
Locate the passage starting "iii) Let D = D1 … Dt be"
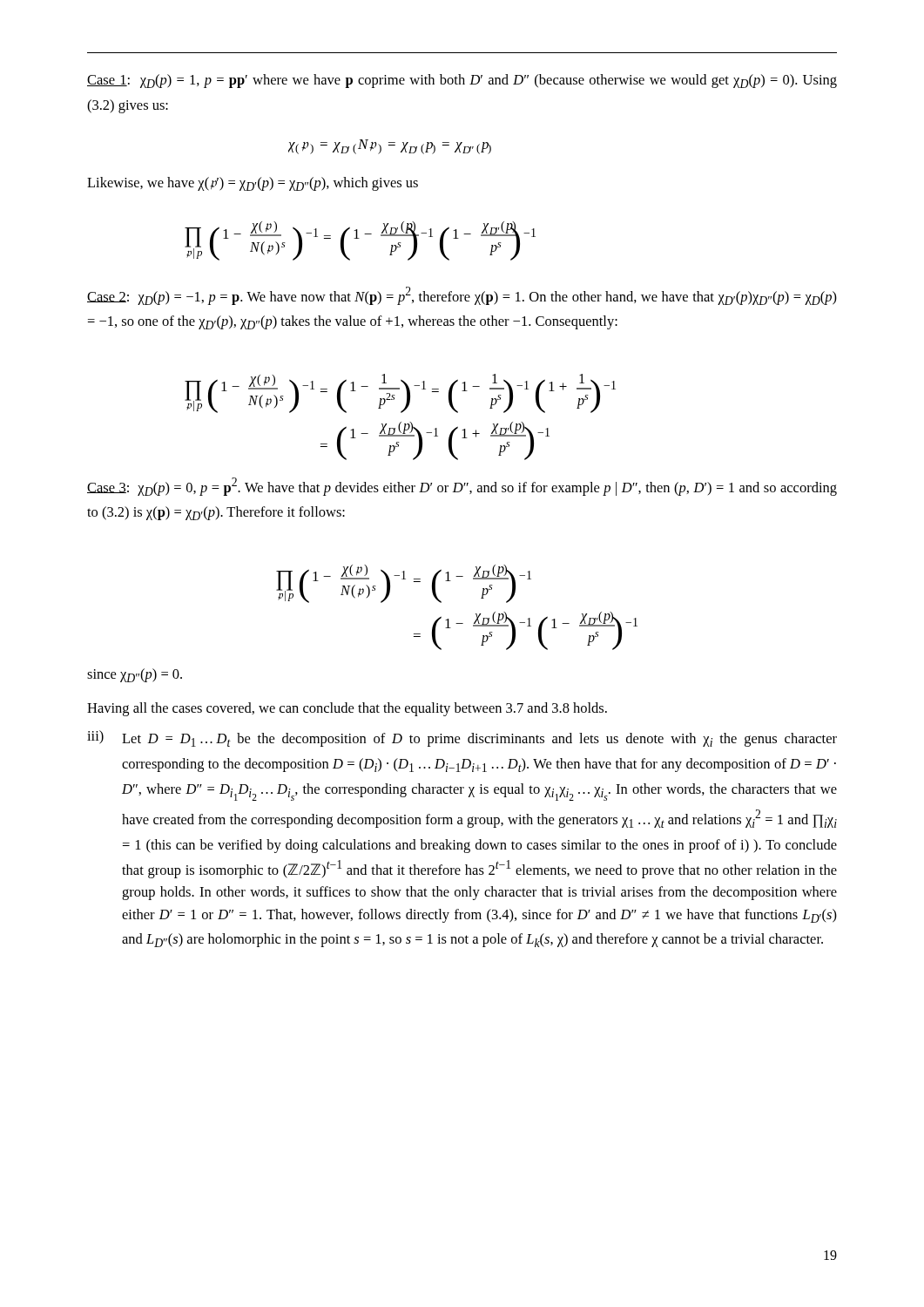(462, 841)
